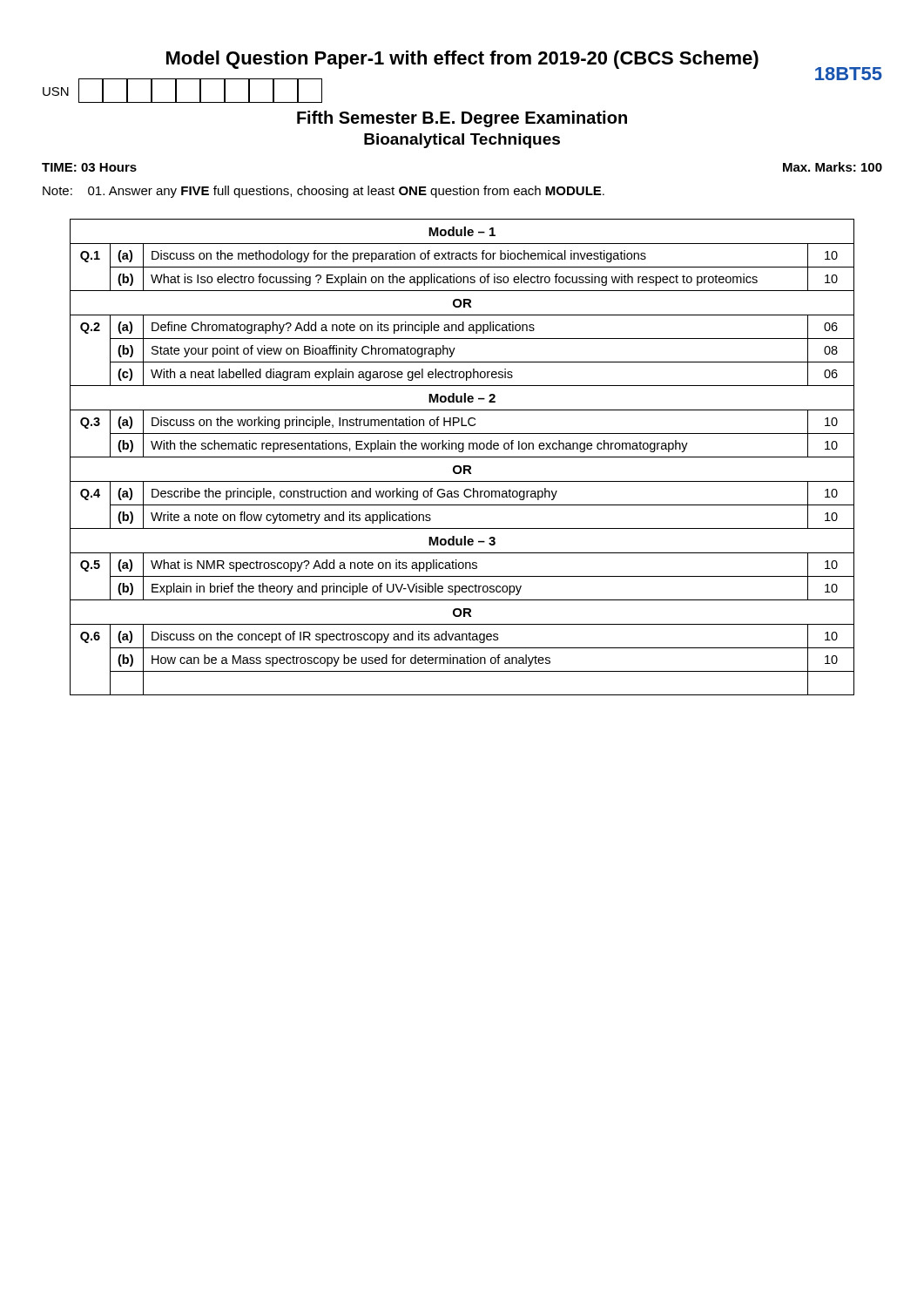This screenshot has width=924, height=1307.
Task: Point to the passage starting "TIME: 03 Hours"
Action: coord(88,167)
